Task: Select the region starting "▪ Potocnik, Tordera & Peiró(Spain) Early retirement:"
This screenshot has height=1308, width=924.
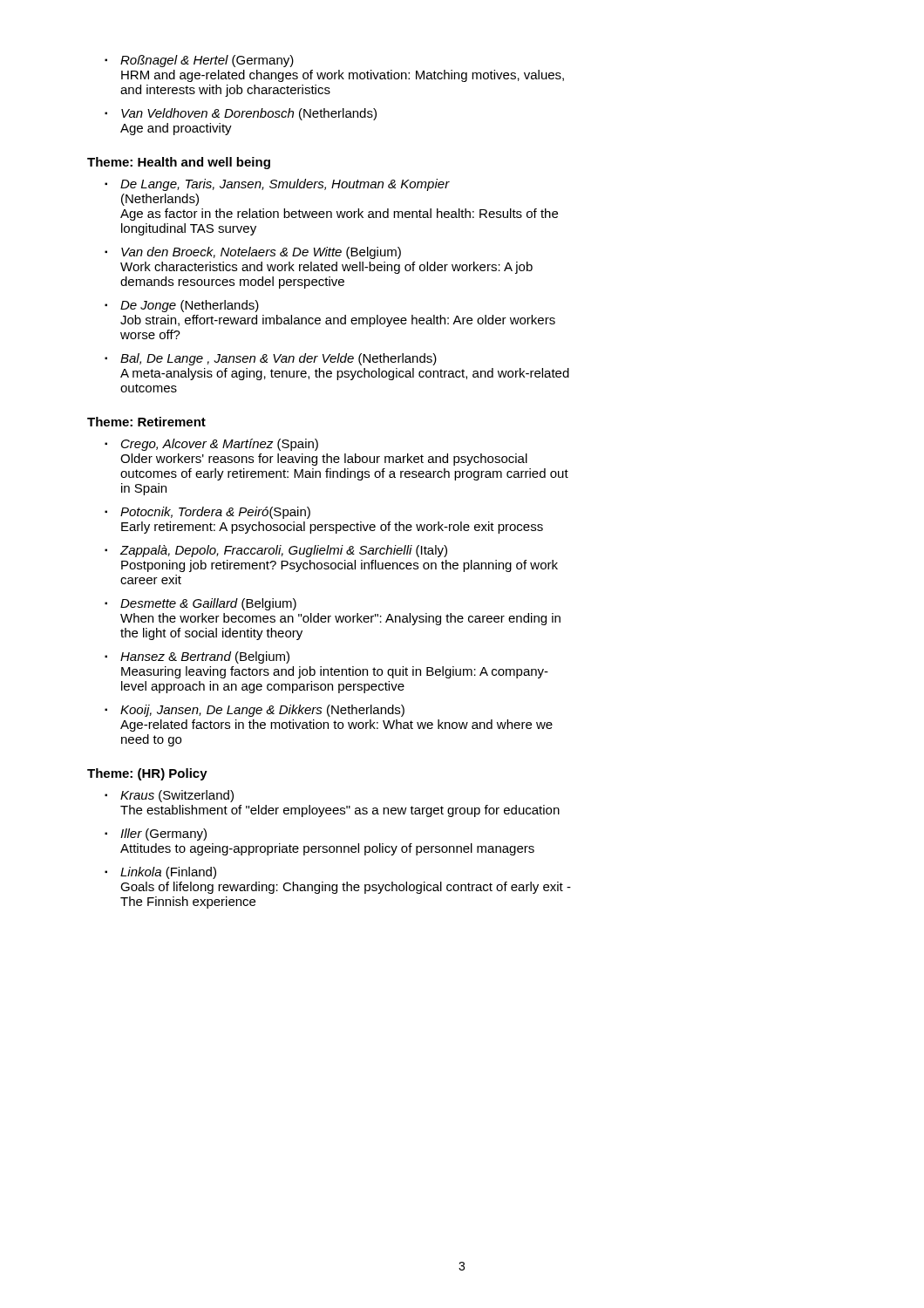Action: click(471, 519)
